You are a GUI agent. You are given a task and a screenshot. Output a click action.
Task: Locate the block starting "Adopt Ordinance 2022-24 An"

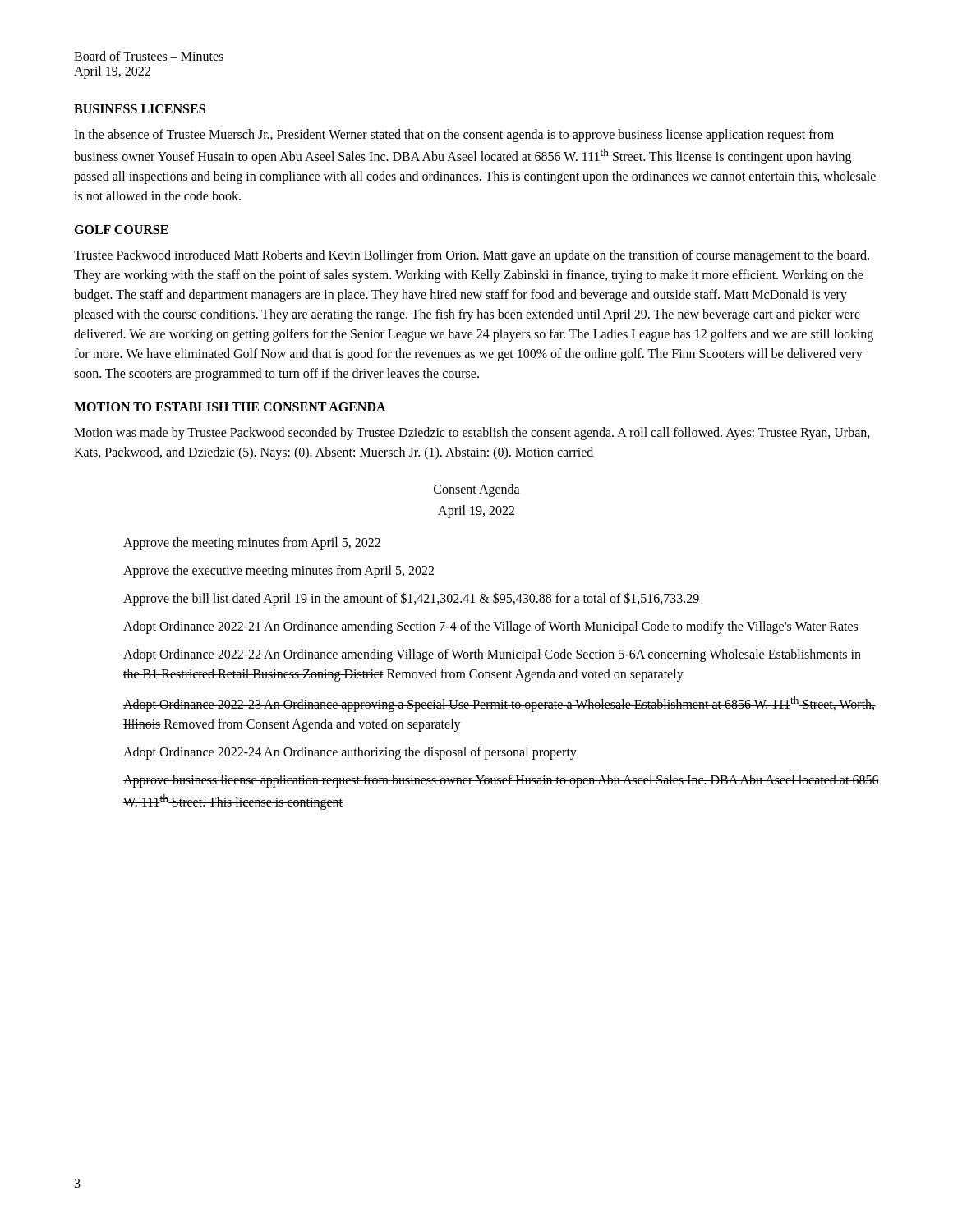point(350,752)
